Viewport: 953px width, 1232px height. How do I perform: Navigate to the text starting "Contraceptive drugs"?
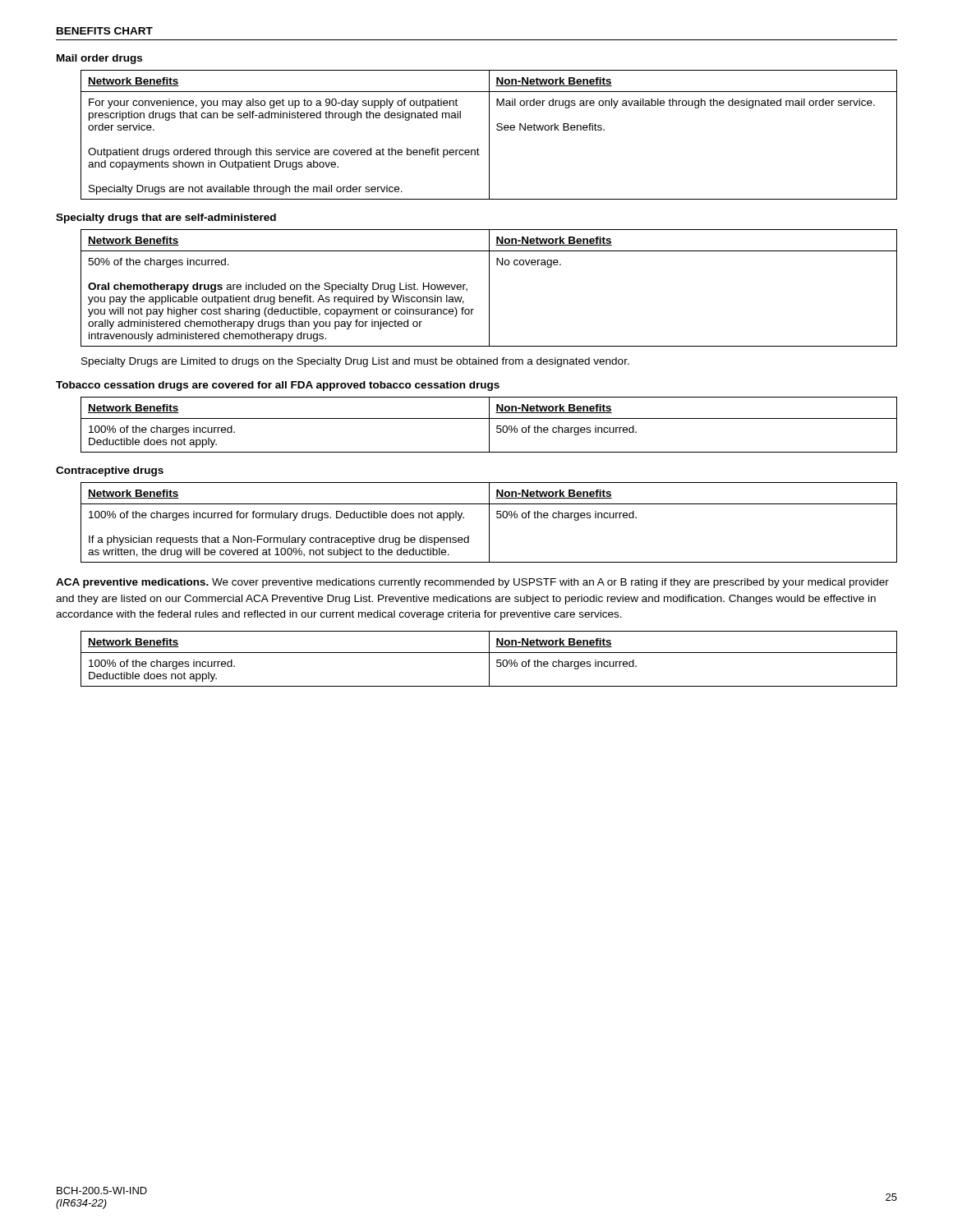[110, 470]
